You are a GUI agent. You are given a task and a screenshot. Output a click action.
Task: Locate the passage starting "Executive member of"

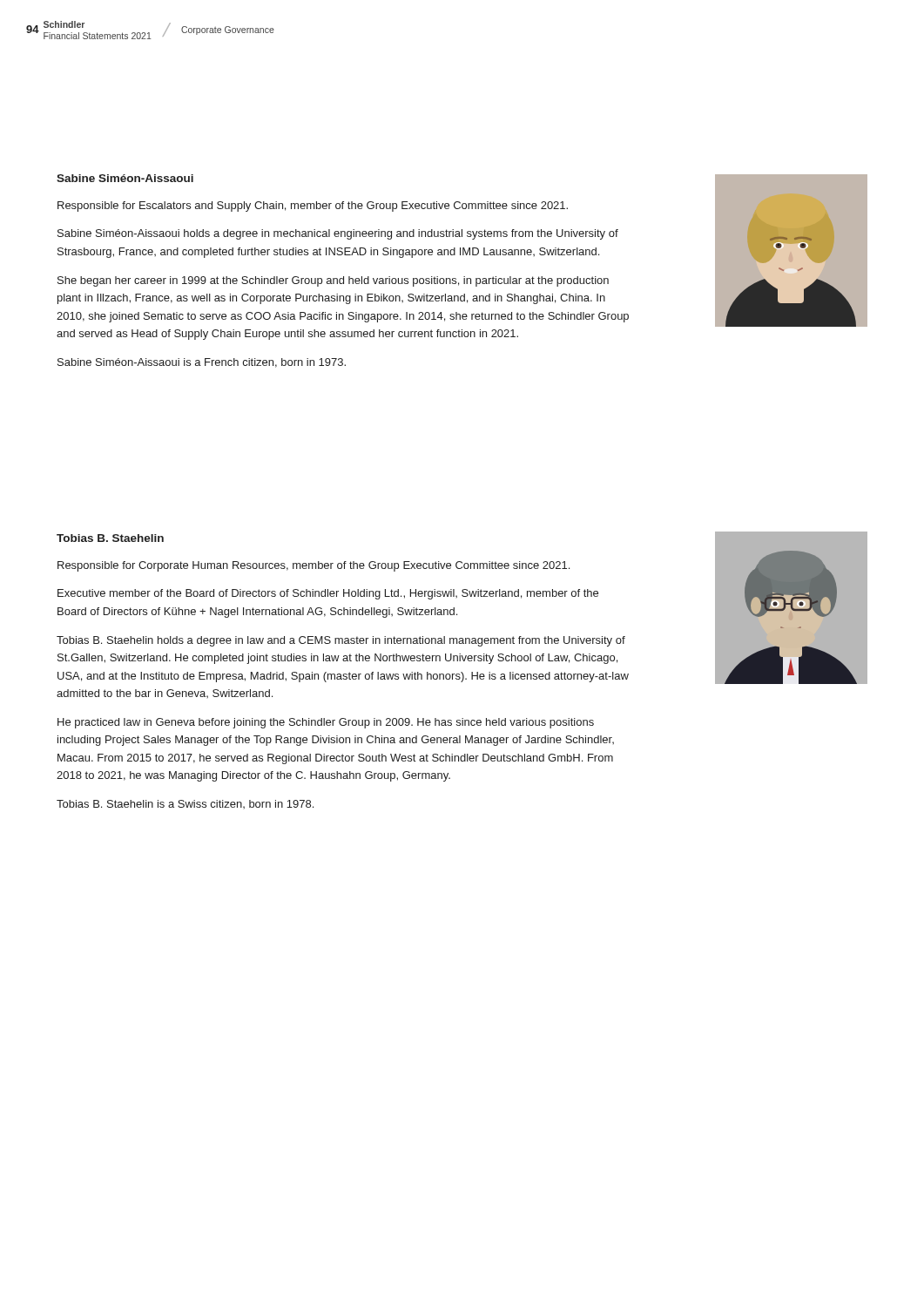pos(328,602)
